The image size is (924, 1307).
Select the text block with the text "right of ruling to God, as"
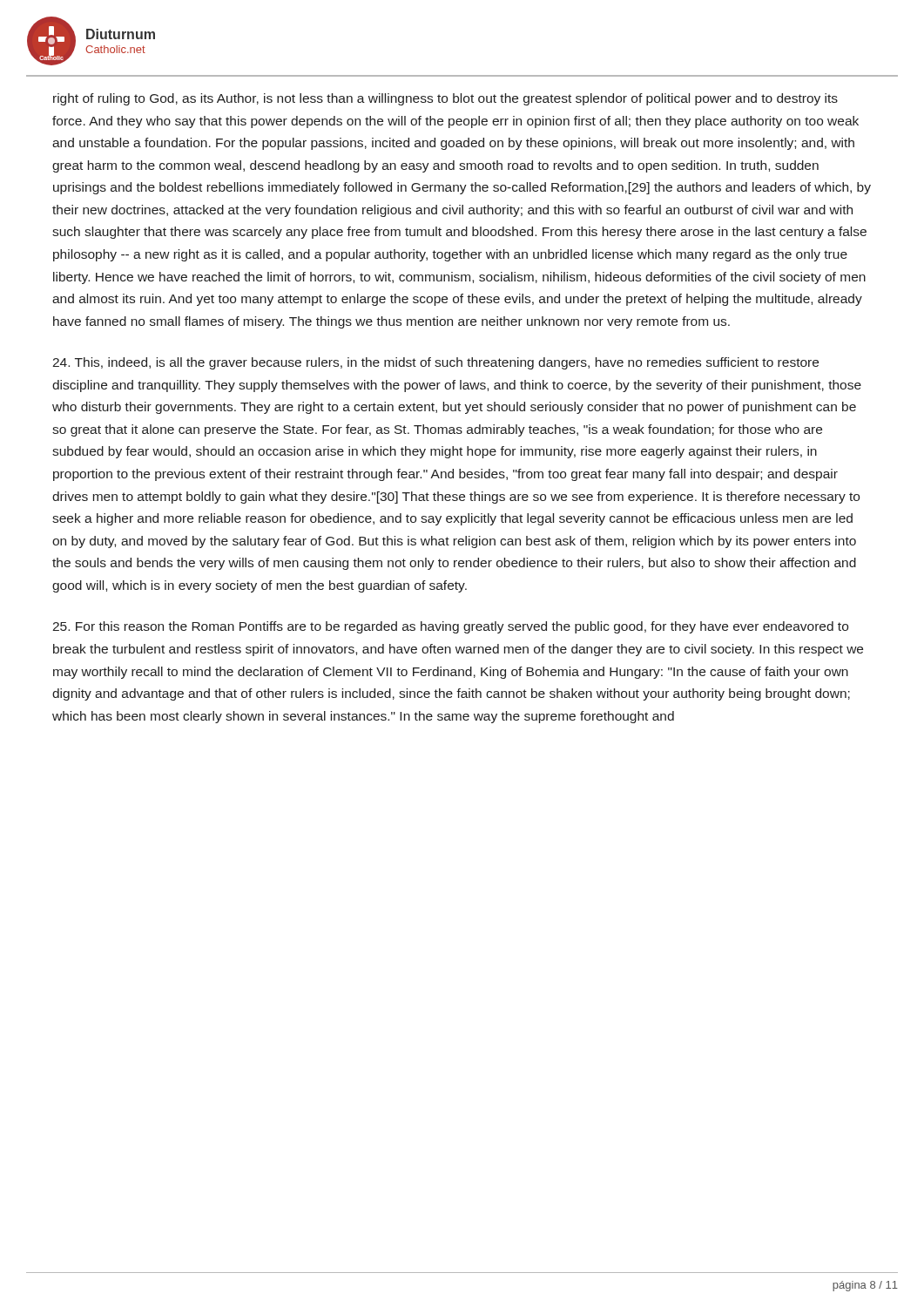click(x=462, y=209)
